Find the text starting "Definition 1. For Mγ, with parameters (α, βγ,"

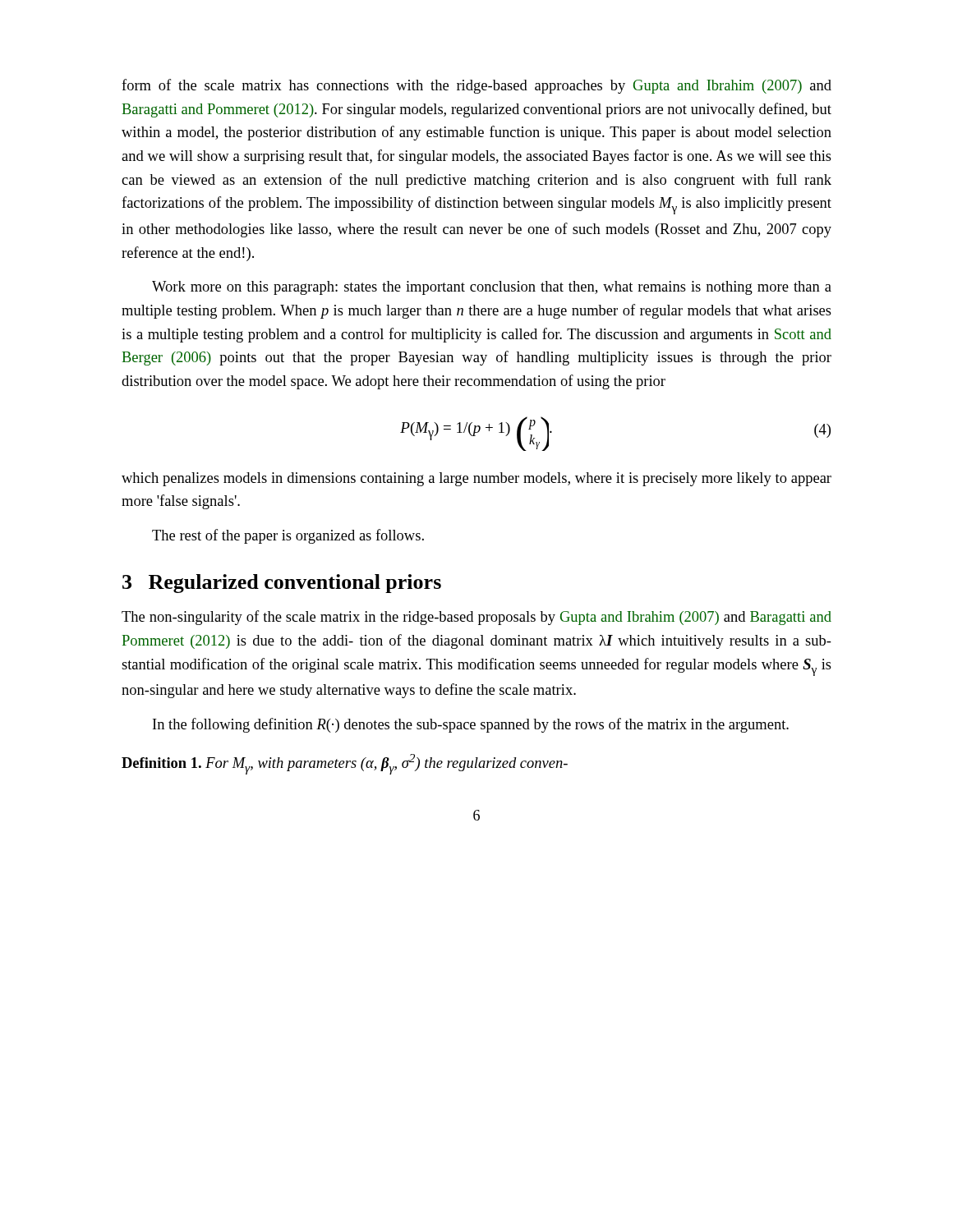pos(476,763)
